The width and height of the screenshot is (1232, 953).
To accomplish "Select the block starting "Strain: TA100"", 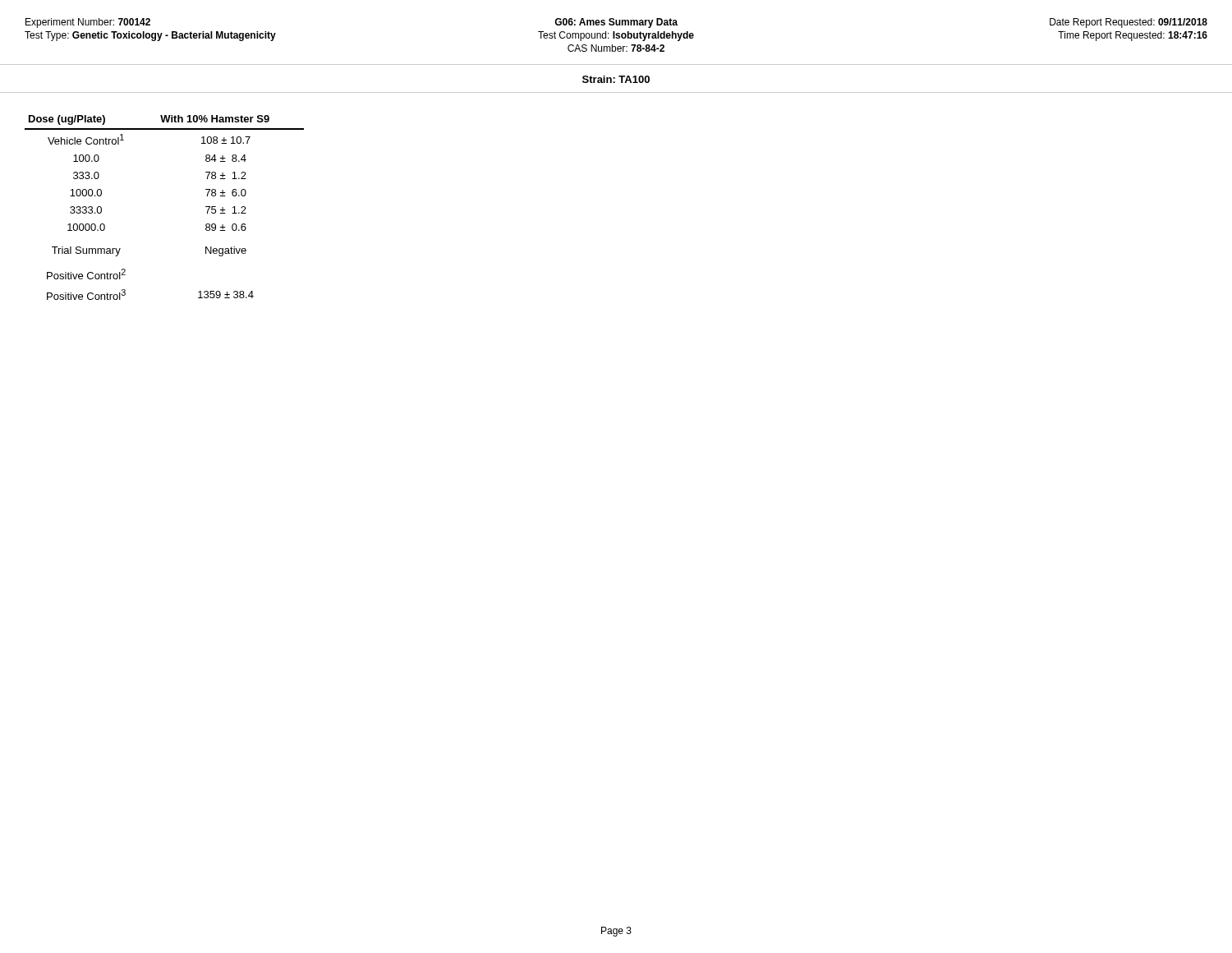I will [x=616, y=79].
